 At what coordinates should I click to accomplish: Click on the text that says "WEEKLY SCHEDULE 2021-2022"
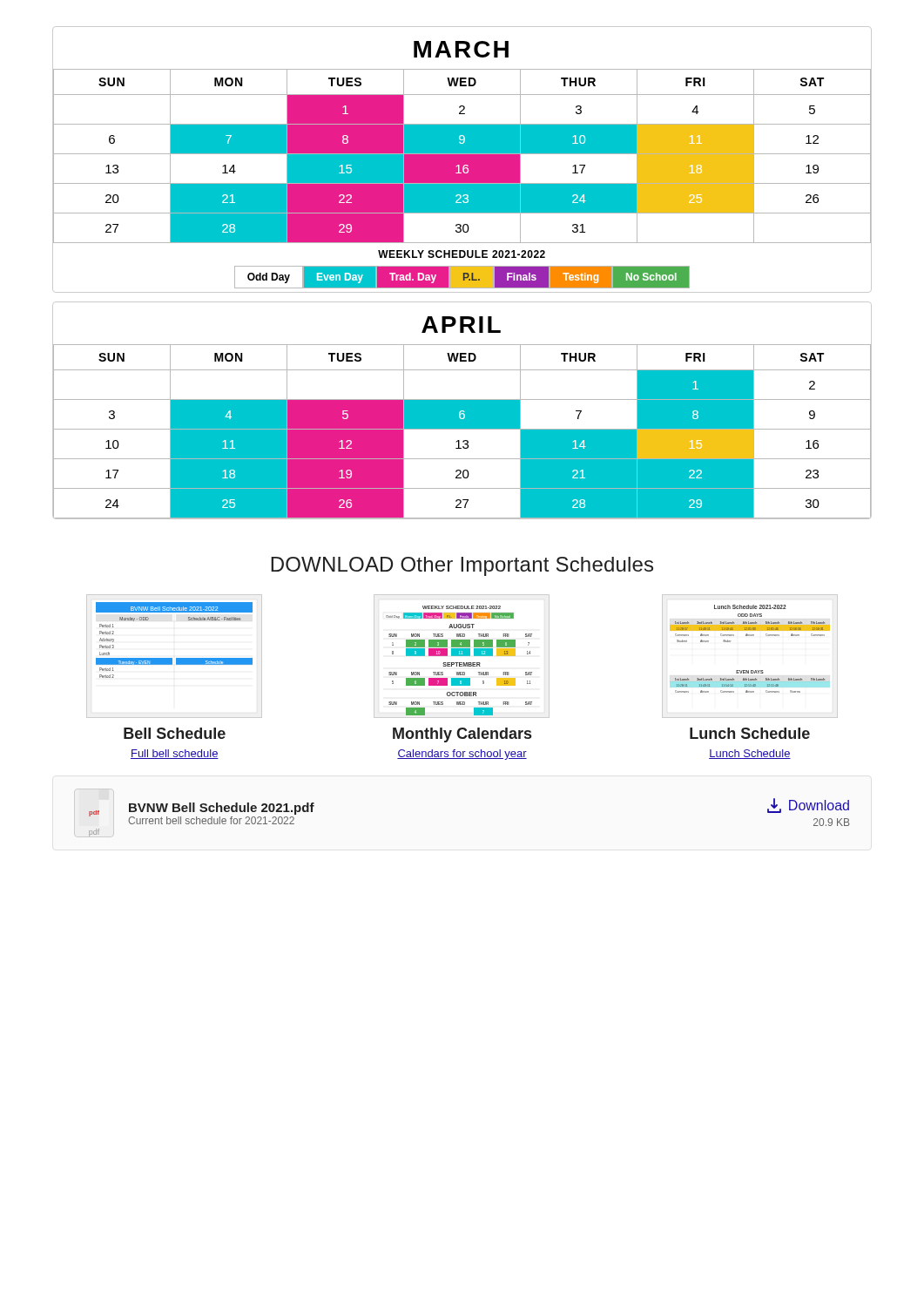[462, 254]
